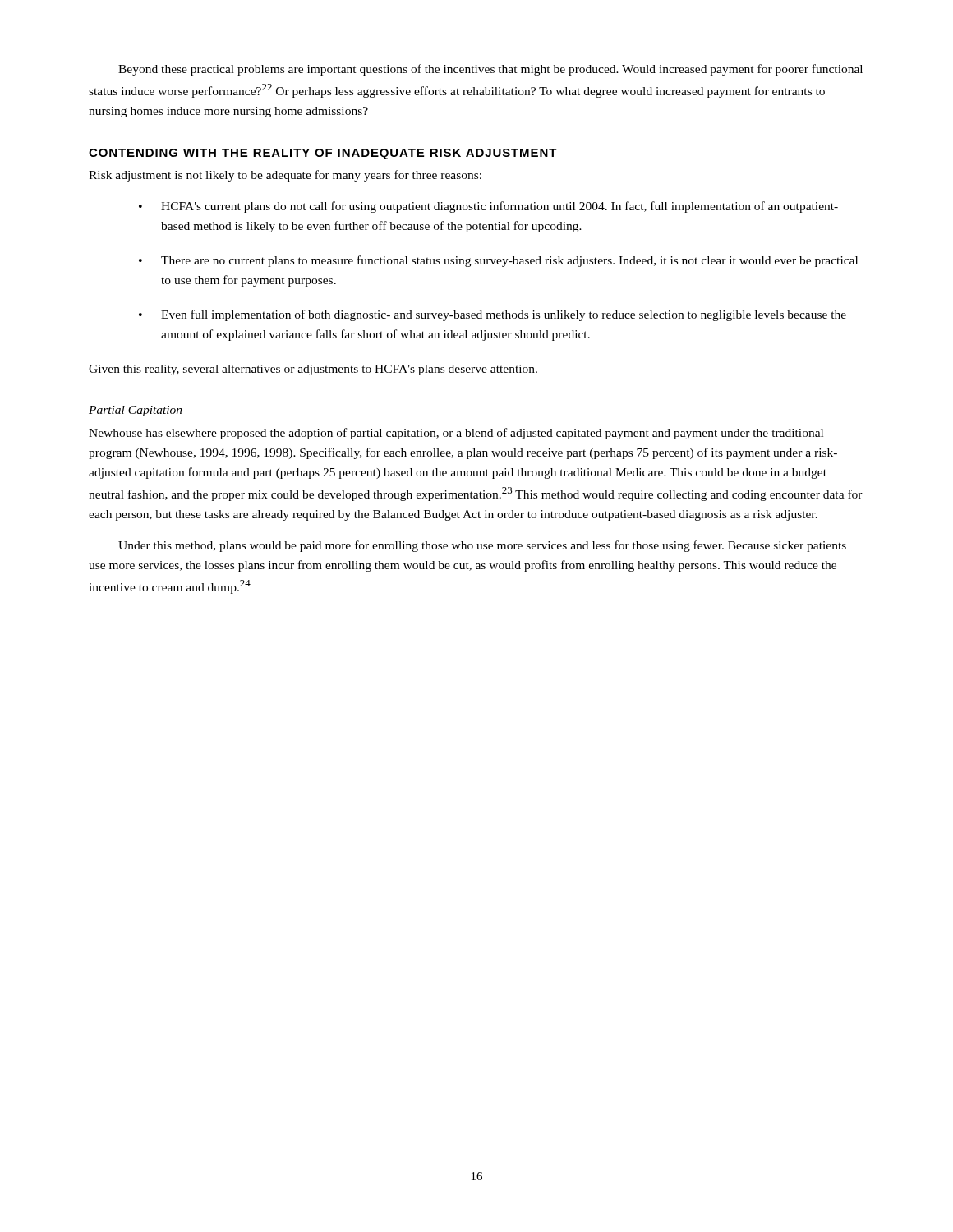Find the block on this page that starts "Under this method, plans"
953x1232 pixels.
tap(468, 566)
